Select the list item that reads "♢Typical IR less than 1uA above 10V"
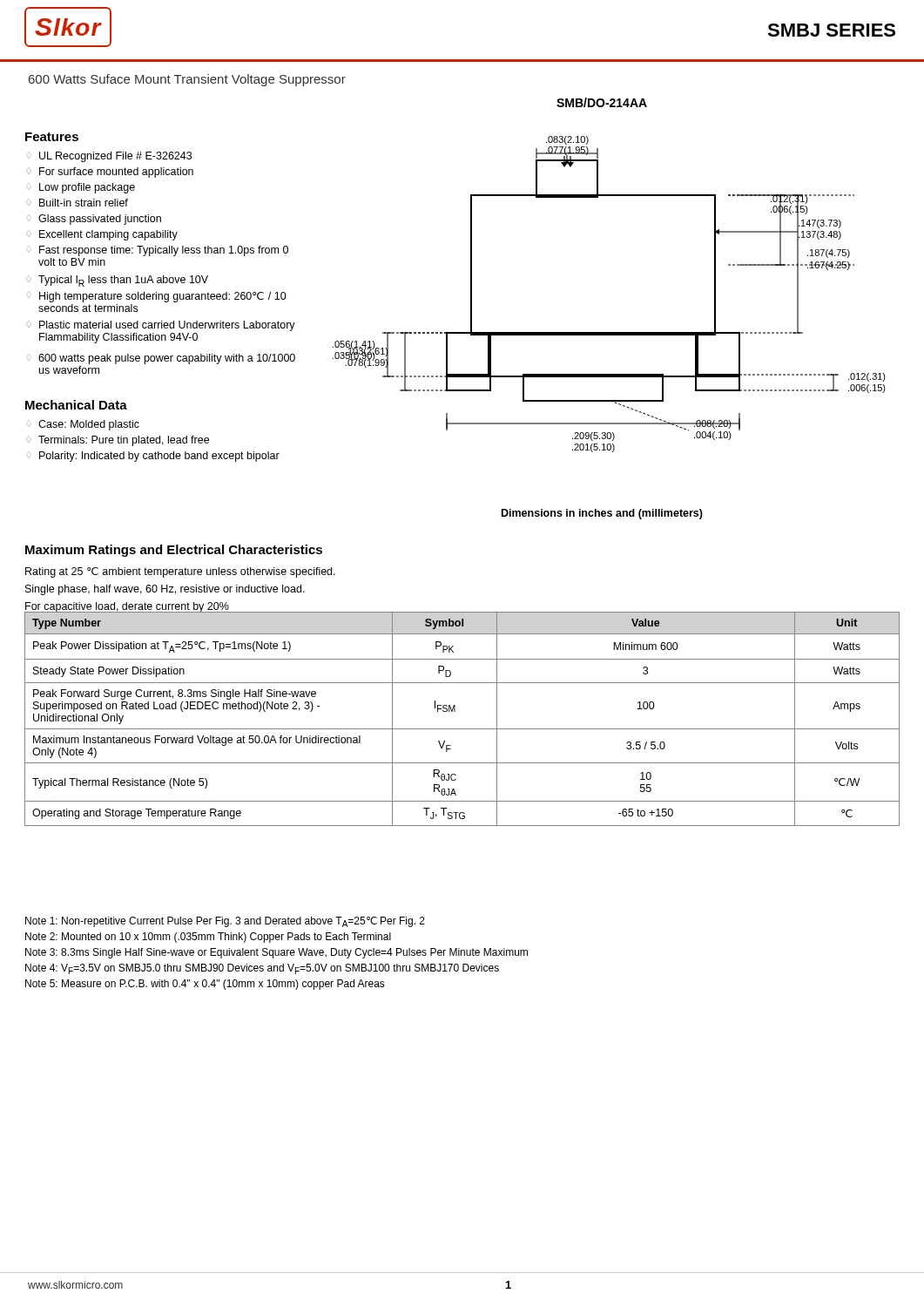The width and height of the screenshot is (924, 1307). pos(116,281)
